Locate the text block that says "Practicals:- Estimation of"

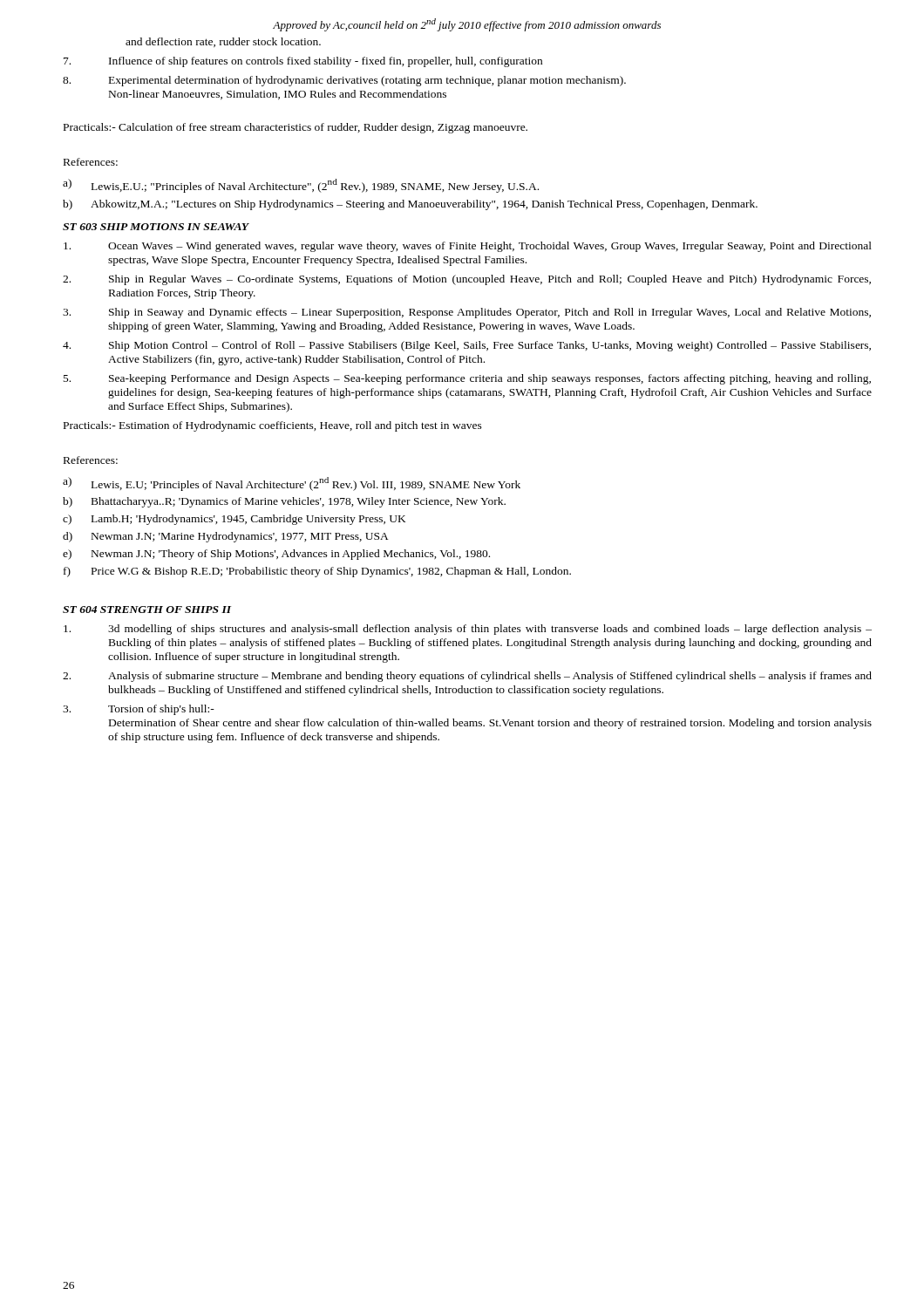pos(272,425)
